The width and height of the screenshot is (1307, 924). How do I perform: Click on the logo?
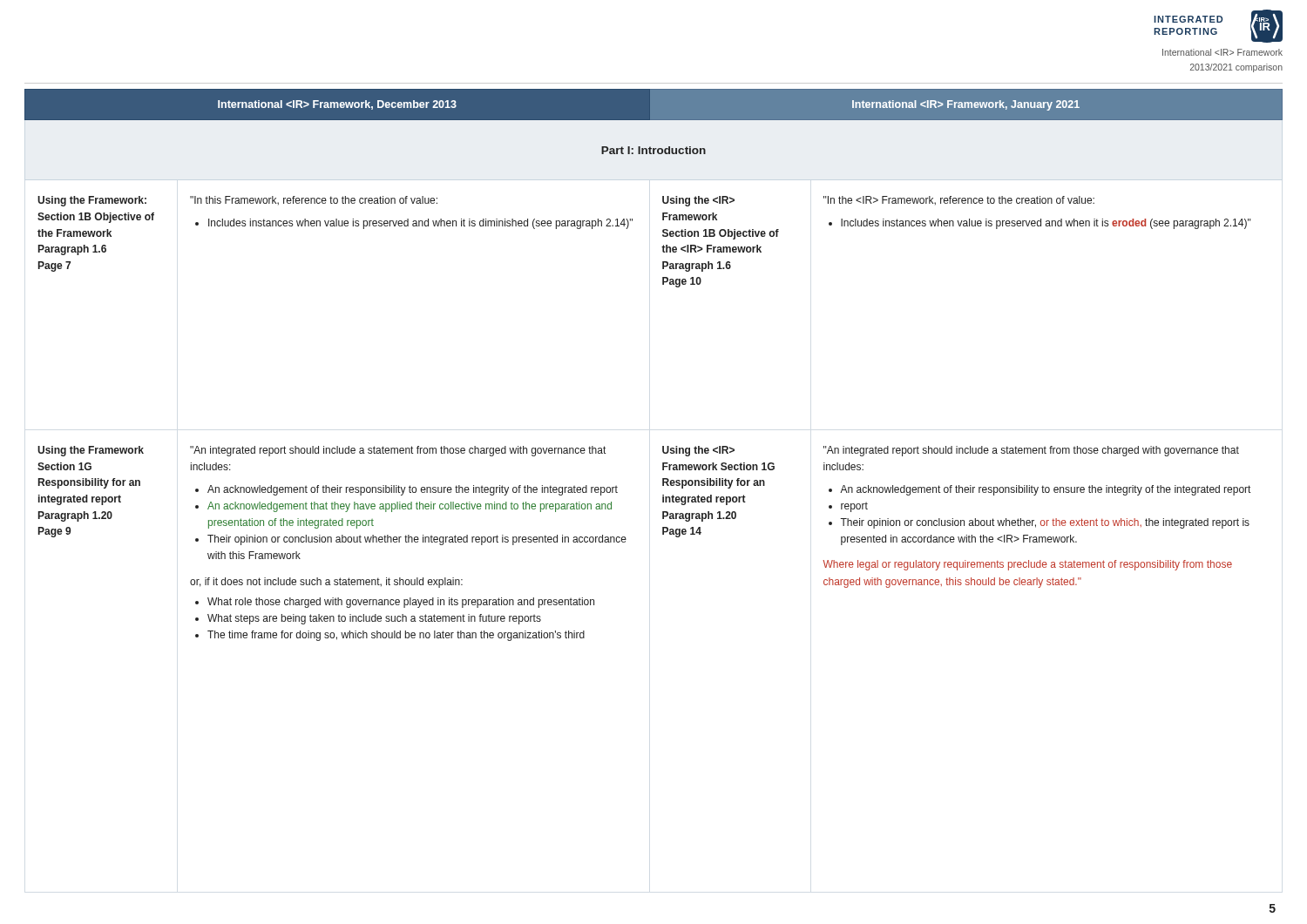tap(1218, 33)
